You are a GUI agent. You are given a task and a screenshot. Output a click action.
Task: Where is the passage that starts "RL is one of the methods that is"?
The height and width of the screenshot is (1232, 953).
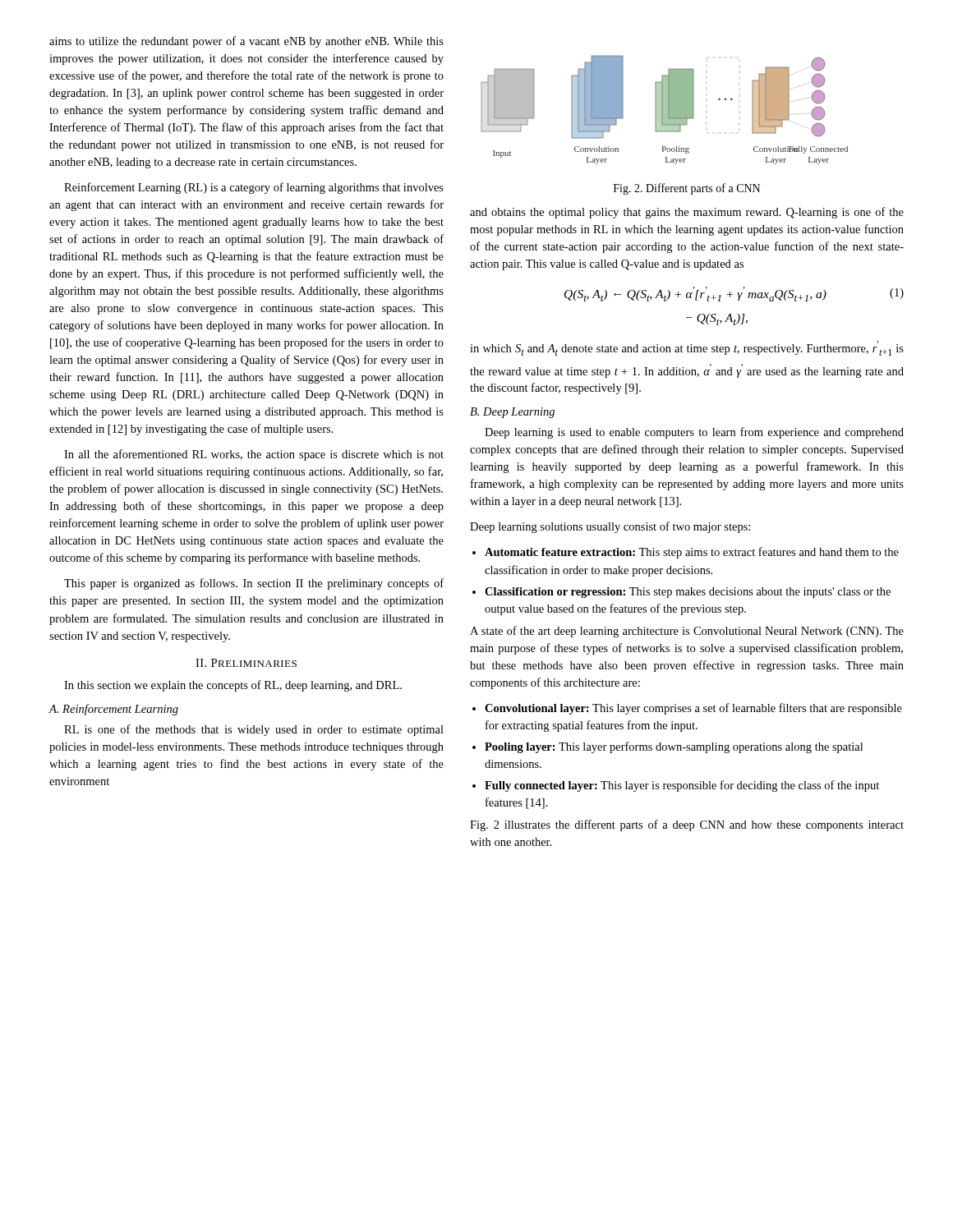click(x=246, y=755)
